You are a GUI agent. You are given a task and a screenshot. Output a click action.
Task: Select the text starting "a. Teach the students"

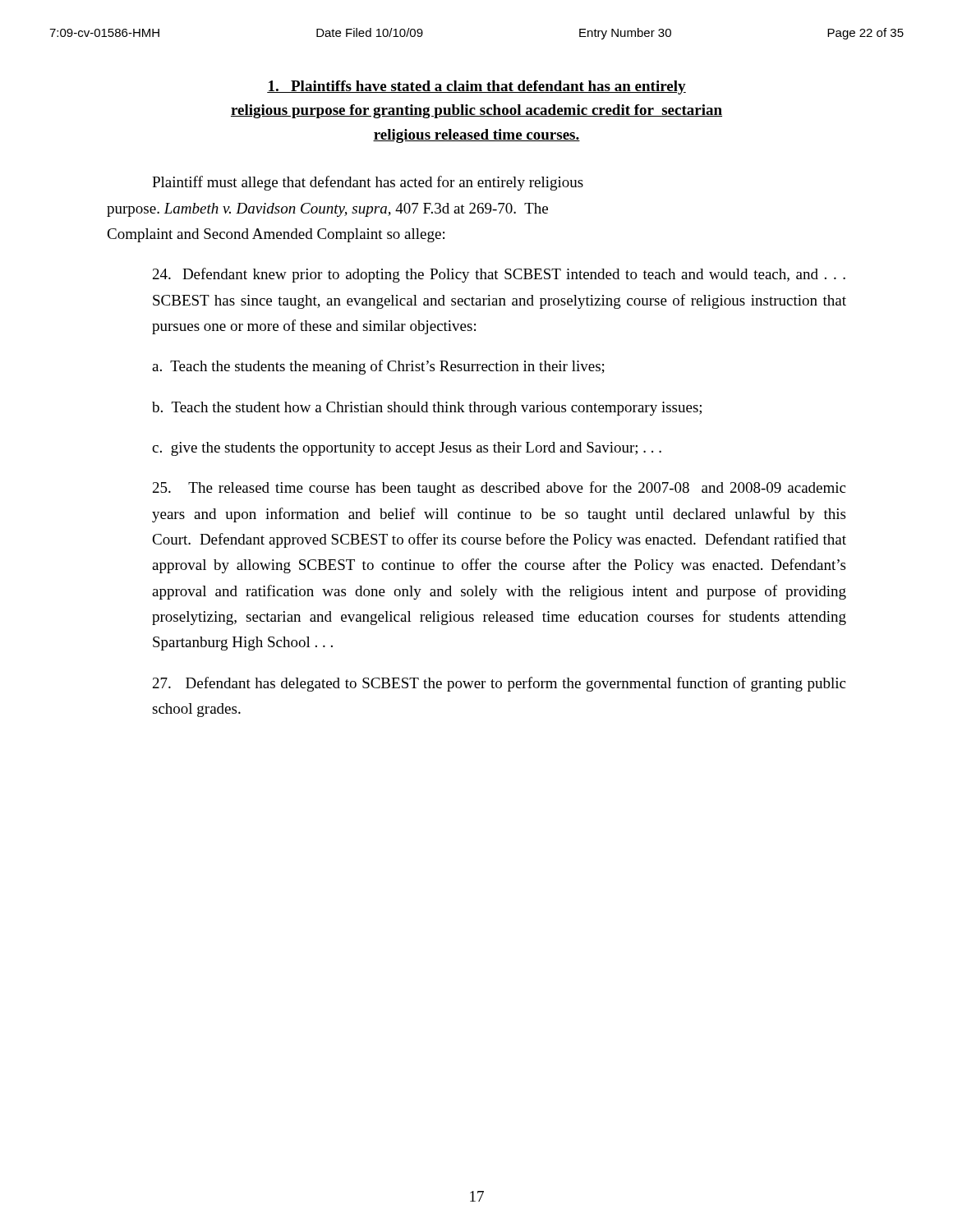[x=379, y=366]
